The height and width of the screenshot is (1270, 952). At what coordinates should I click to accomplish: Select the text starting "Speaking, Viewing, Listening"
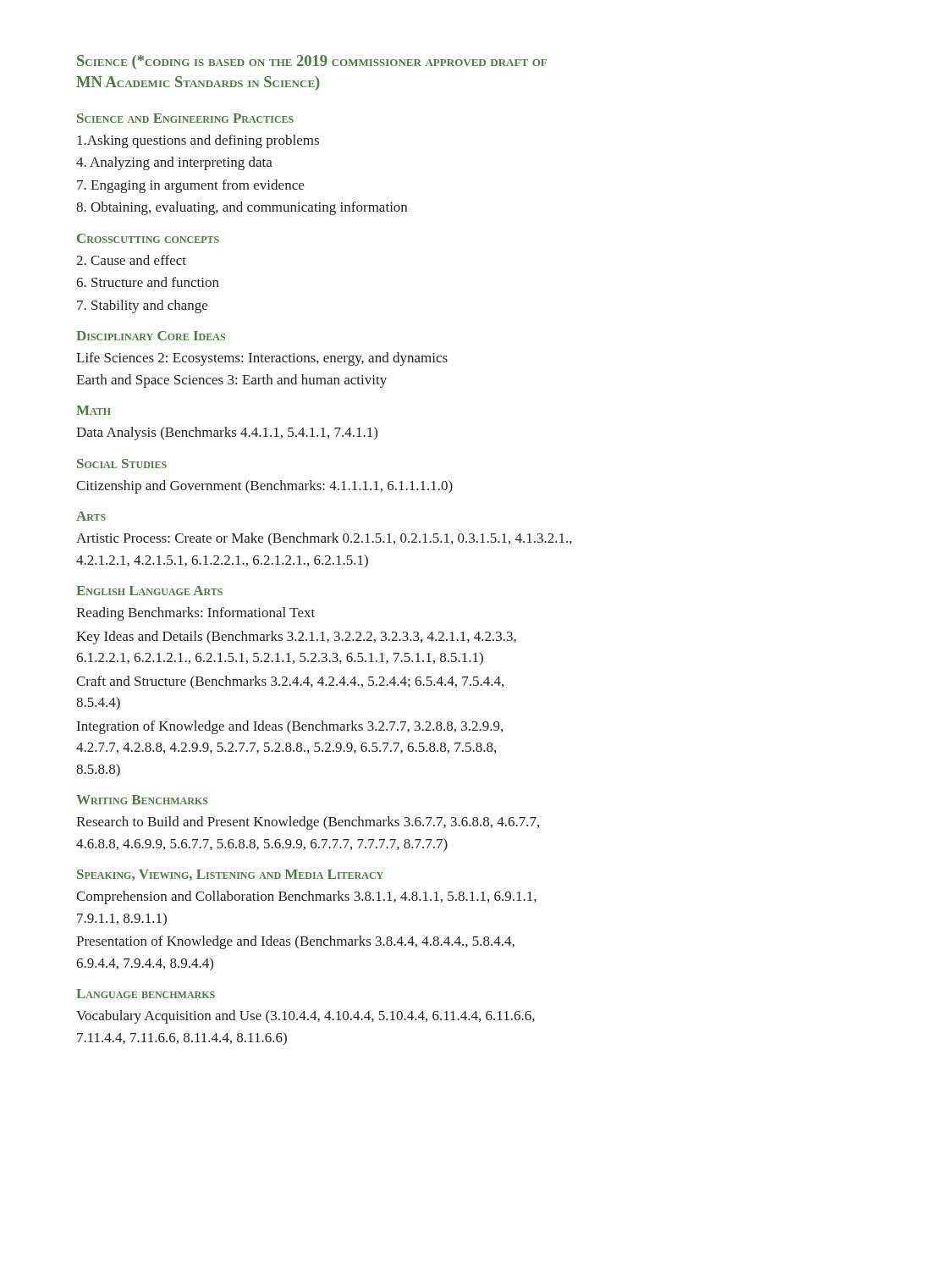tap(230, 875)
